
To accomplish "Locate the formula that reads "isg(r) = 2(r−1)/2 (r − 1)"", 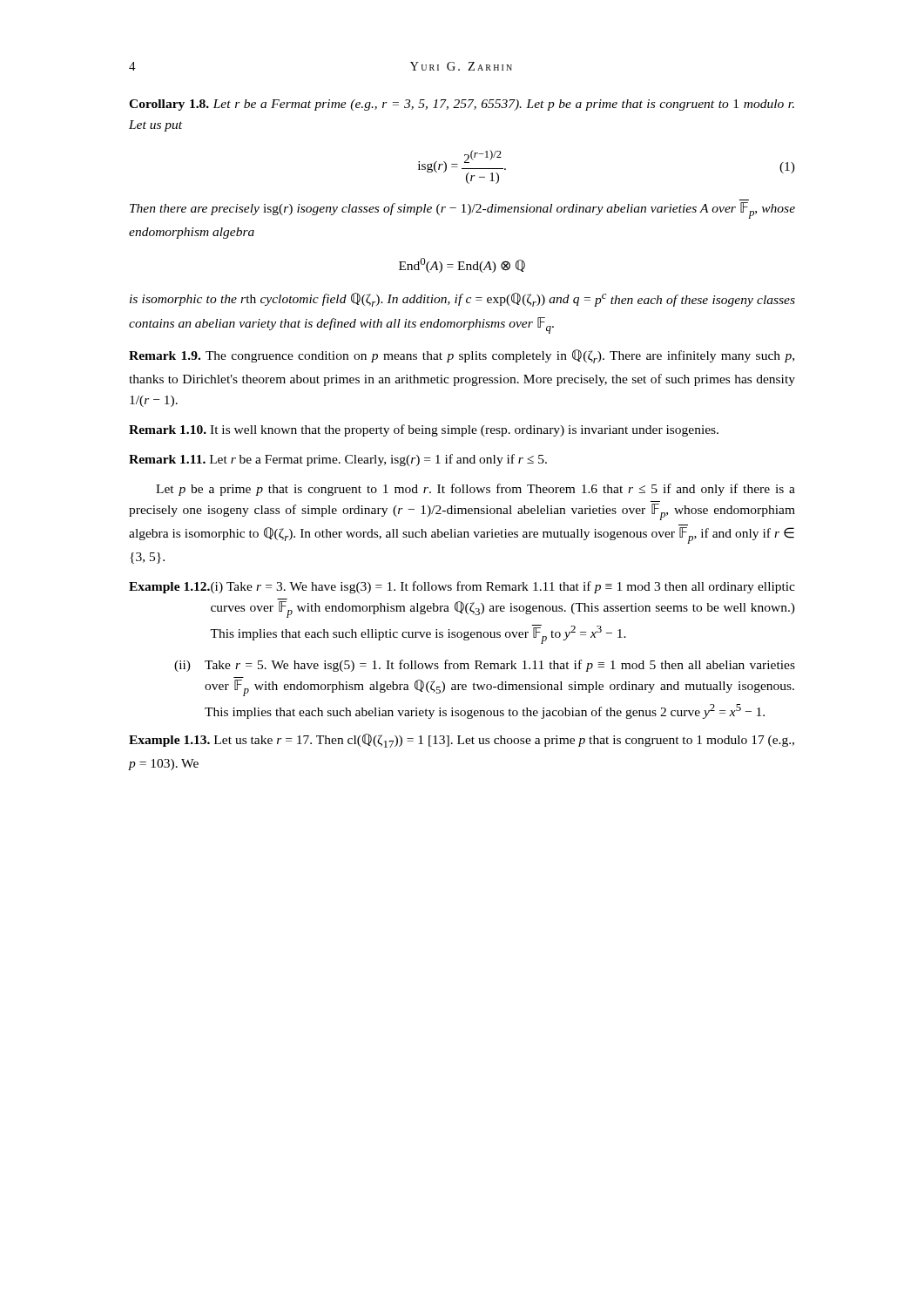I will coord(462,167).
